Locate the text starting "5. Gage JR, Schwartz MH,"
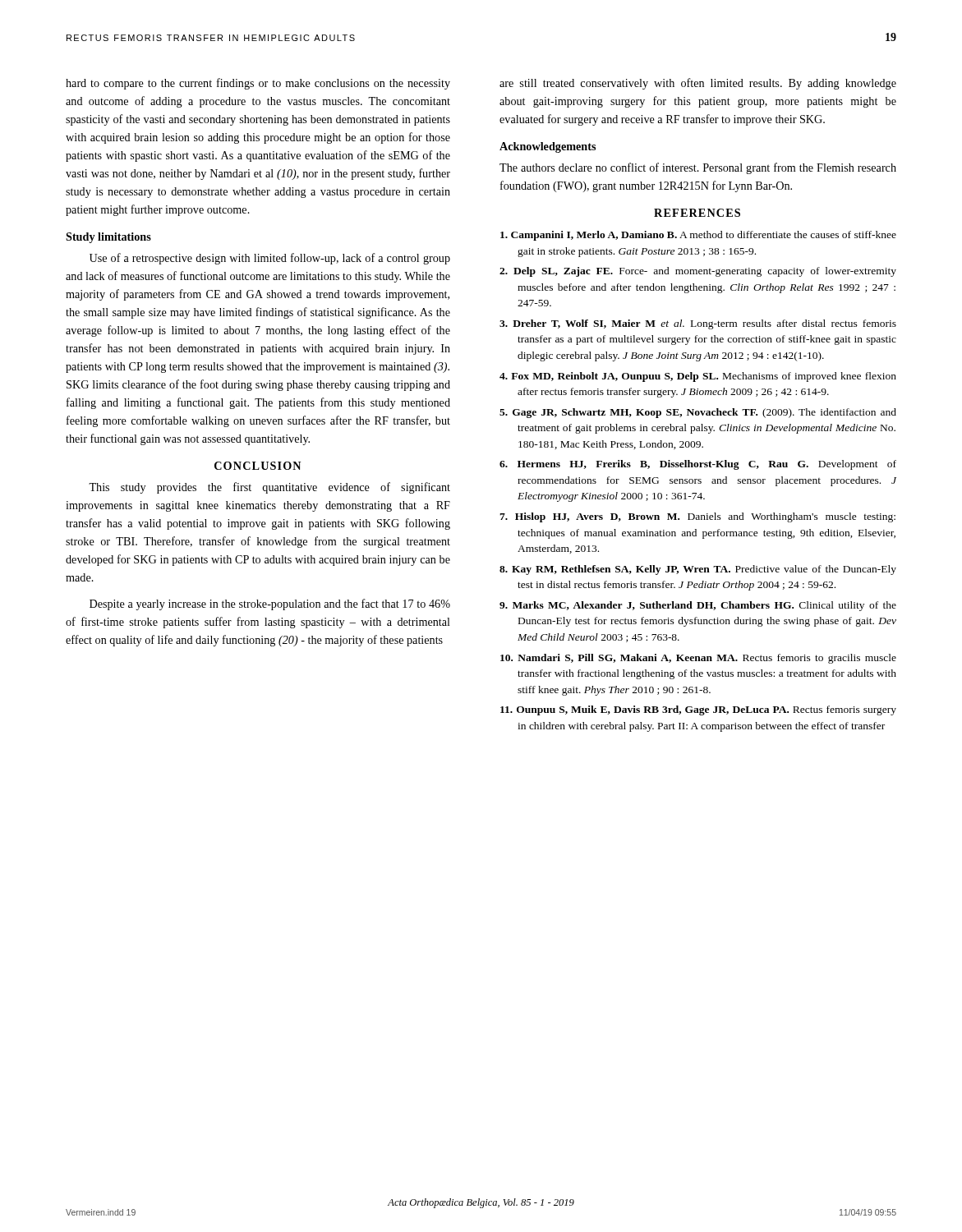The height and width of the screenshot is (1232, 962). [x=698, y=428]
